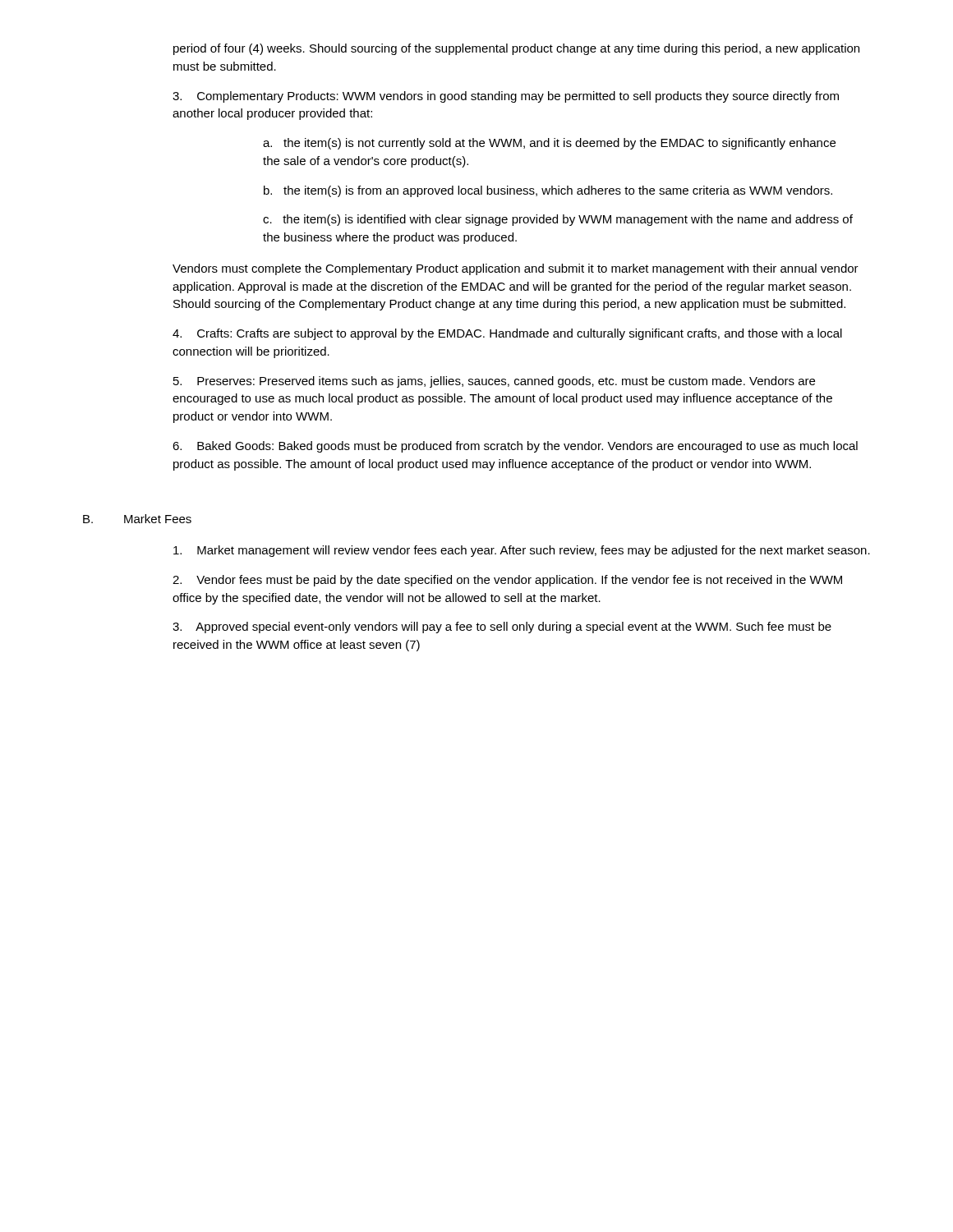The height and width of the screenshot is (1232, 953).
Task: Select the list item containing "6. Baked Goods: Baked goods"
Action: point(515,454)
